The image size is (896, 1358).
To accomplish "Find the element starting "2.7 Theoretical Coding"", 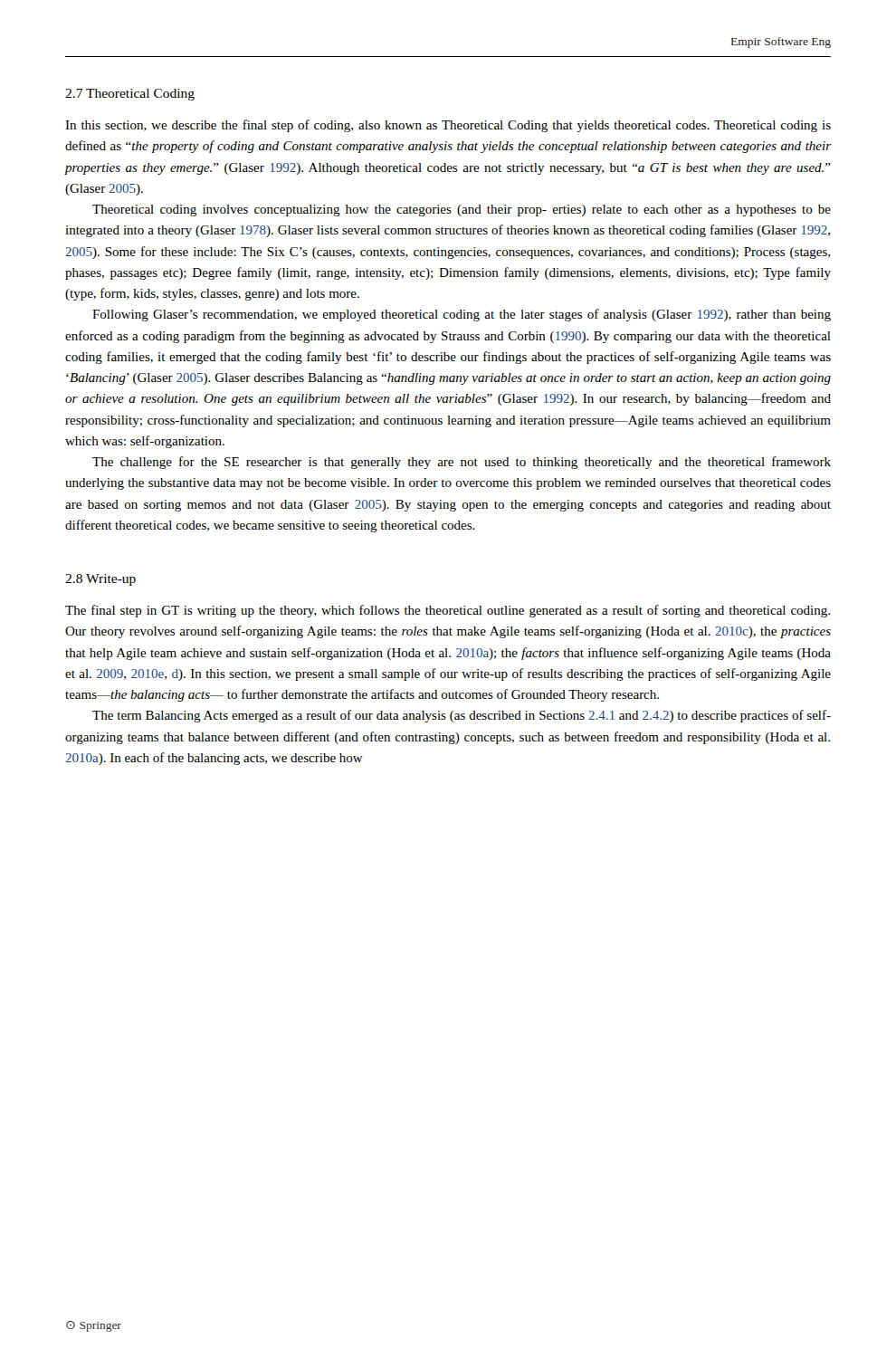I will [130, 93].
